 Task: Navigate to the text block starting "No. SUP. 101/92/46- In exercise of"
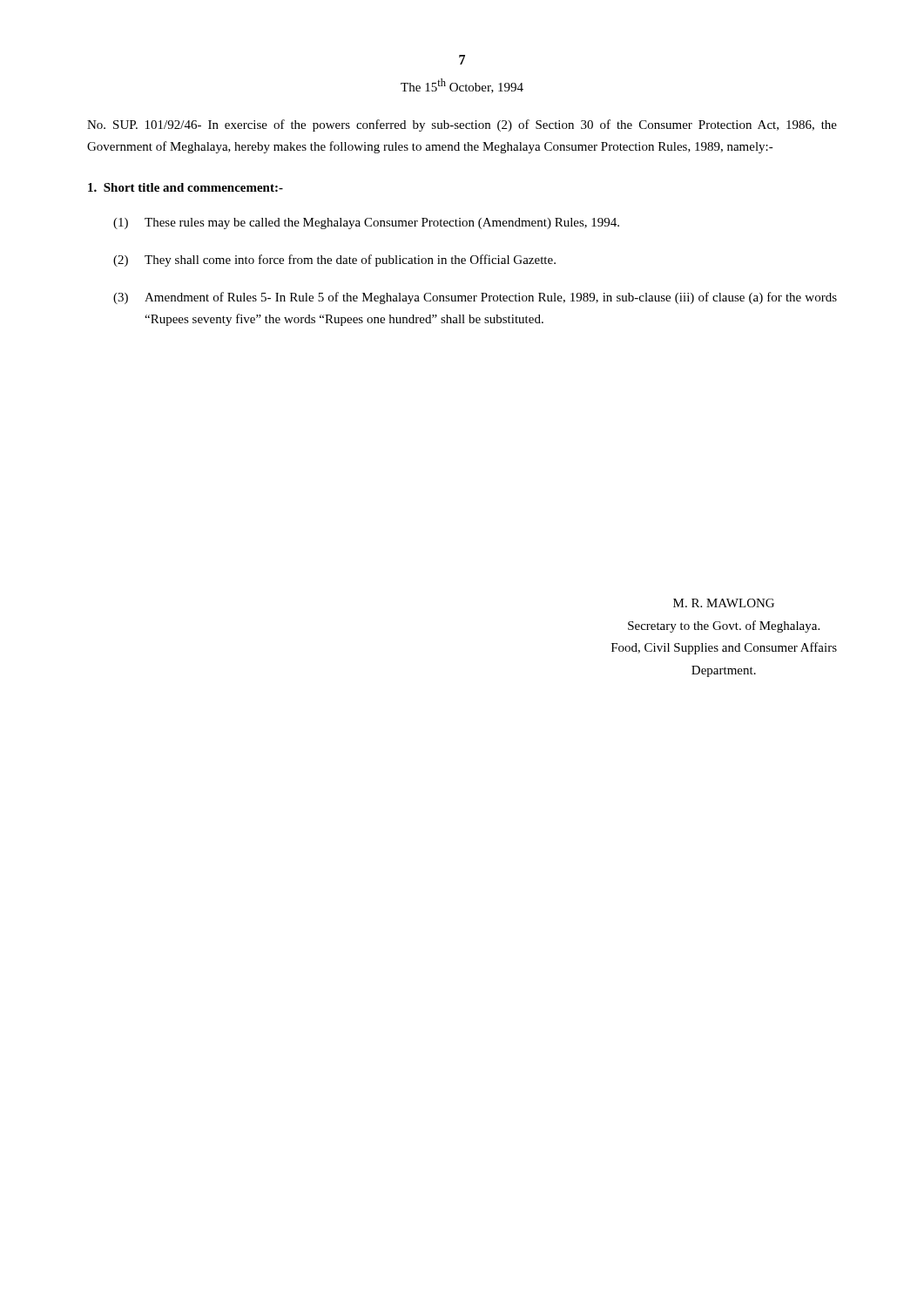pyautogui.click(x=462, y=135)
